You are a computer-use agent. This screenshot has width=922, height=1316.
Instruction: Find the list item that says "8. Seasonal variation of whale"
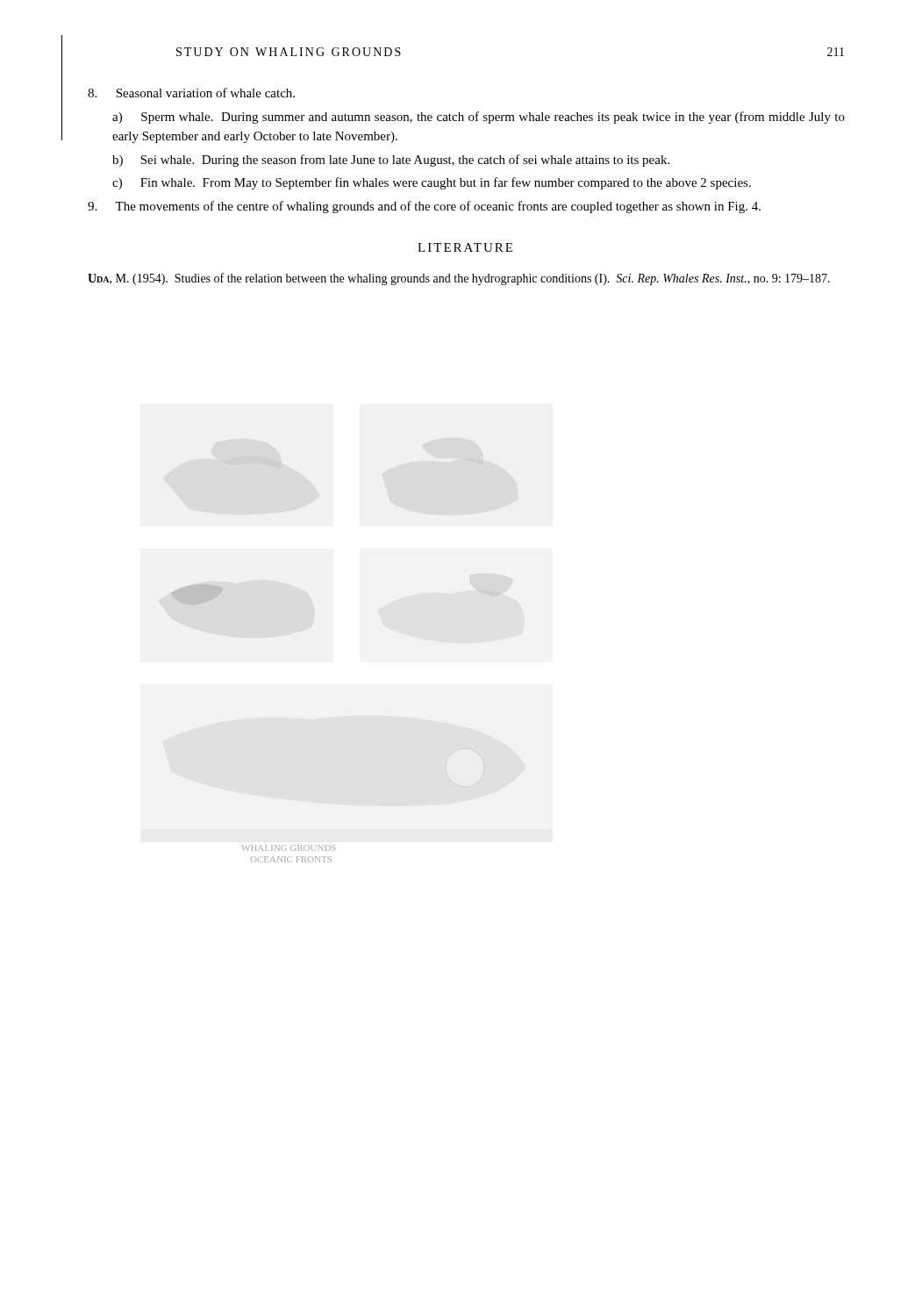pyautogui.click(x=192, y=93)
